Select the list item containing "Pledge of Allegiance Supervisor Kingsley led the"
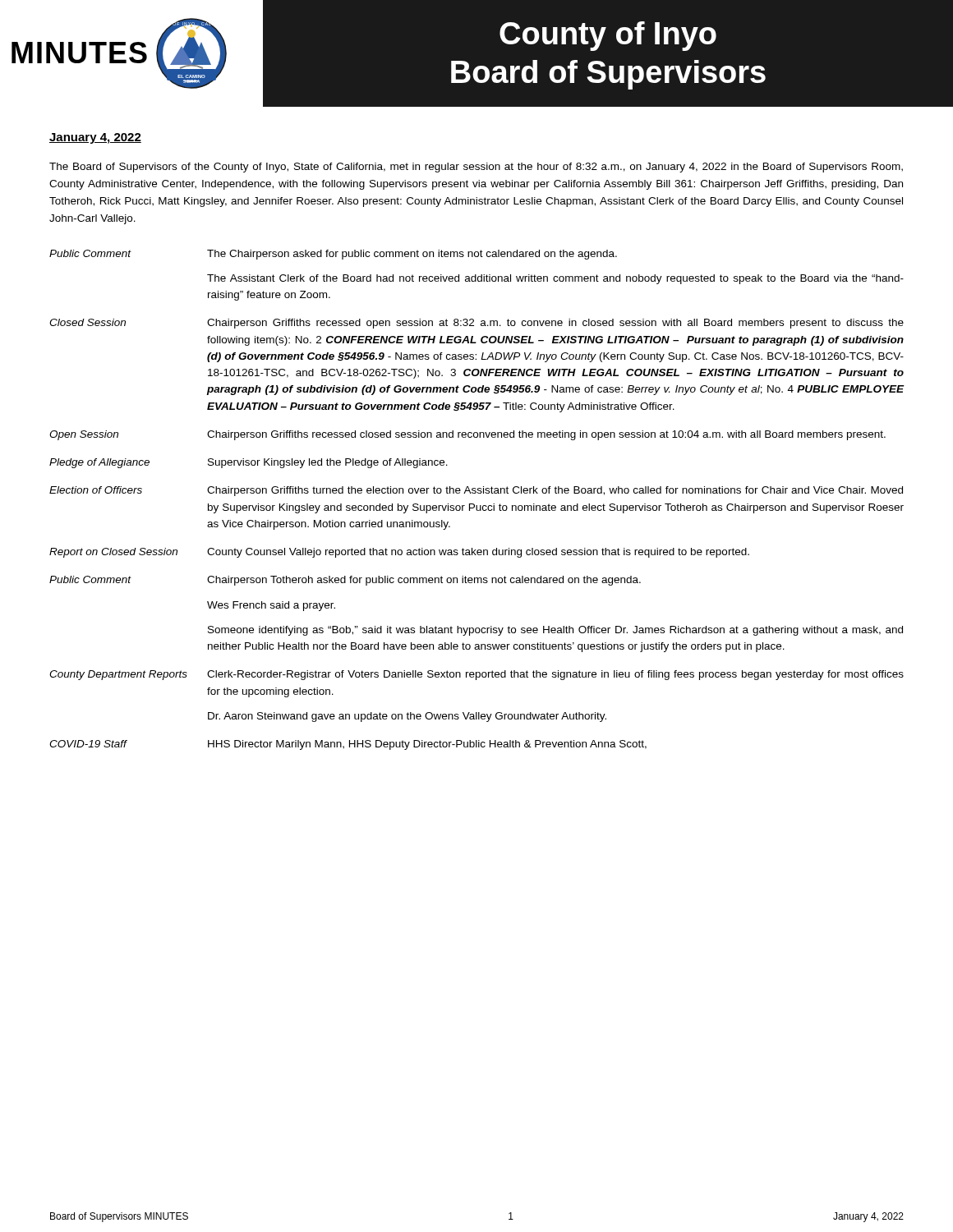Screen dimensions: 1232x953 click(249, 463)
